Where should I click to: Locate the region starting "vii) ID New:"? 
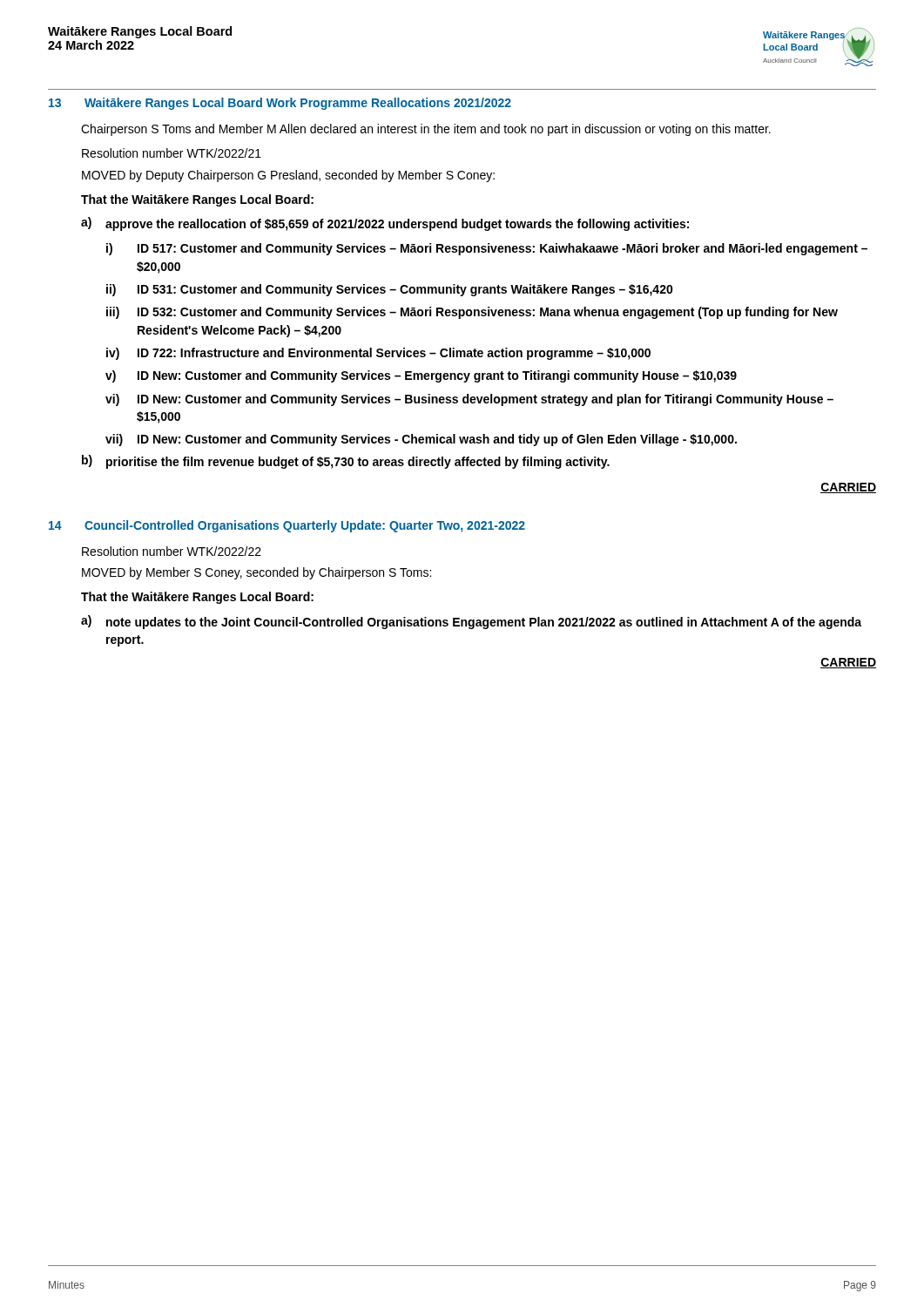coord(491,439)
